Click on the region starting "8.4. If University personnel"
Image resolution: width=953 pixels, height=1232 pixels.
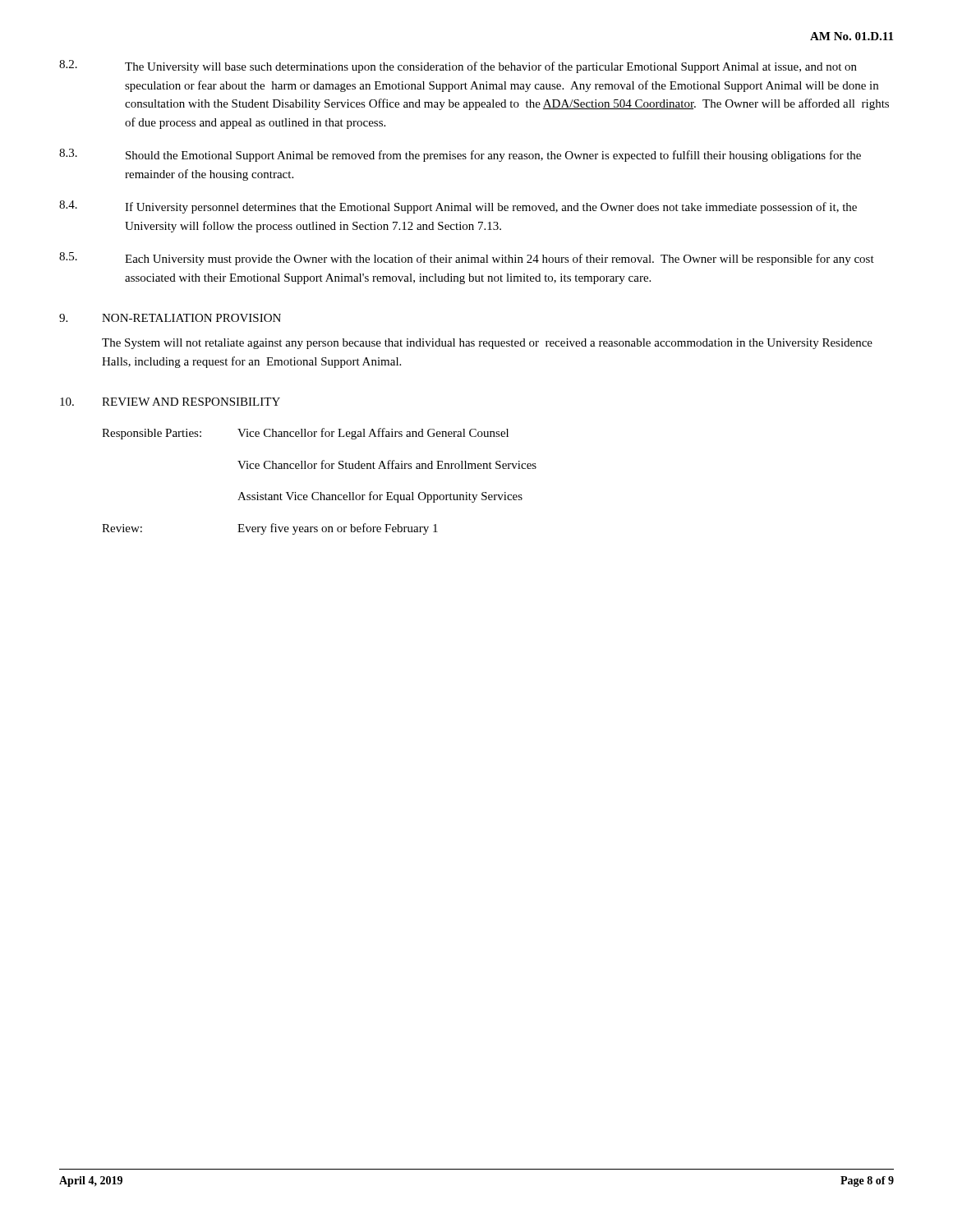[x=476, y=216]
